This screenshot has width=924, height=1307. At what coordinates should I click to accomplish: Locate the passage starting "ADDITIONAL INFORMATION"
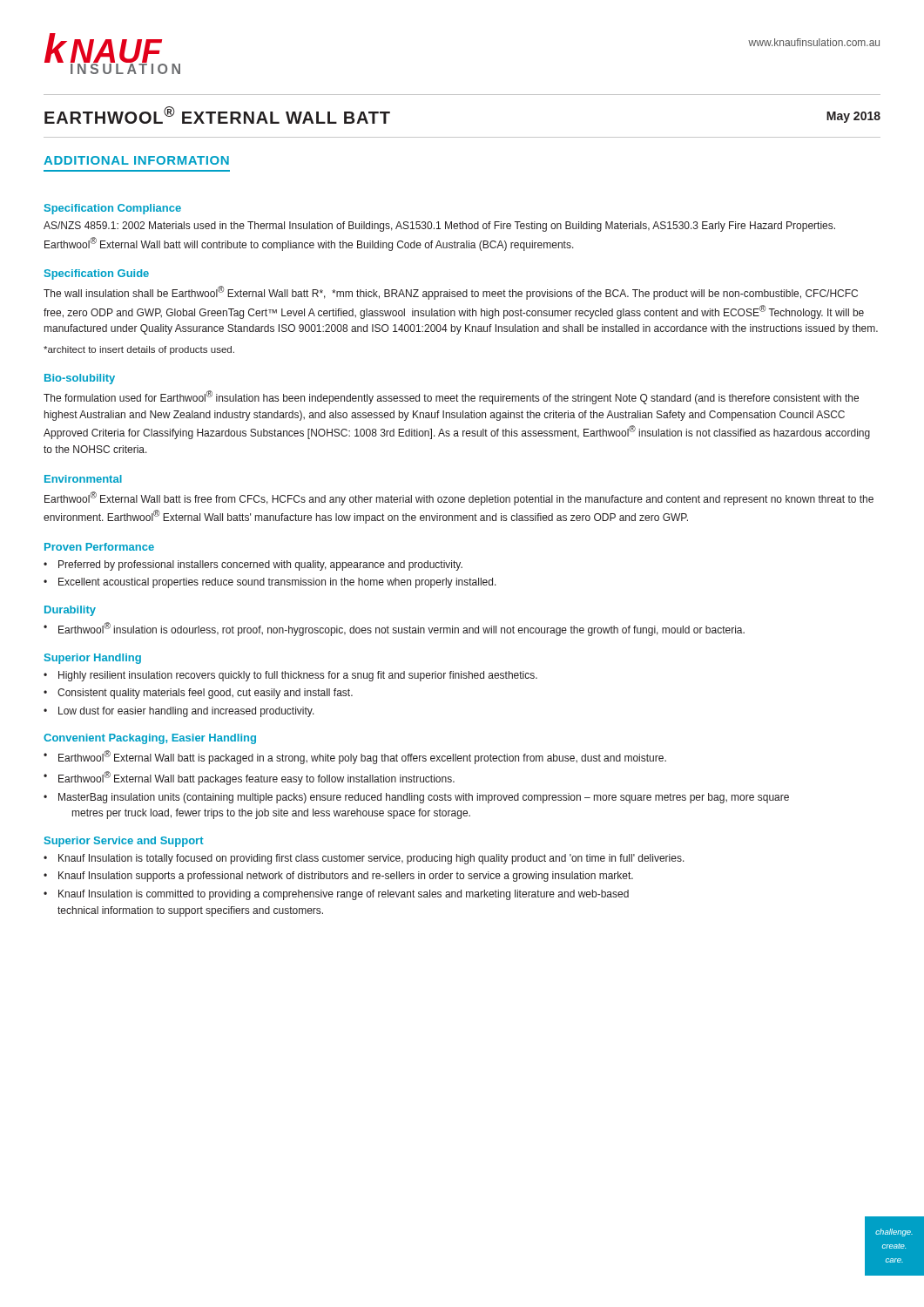point(137,160)
